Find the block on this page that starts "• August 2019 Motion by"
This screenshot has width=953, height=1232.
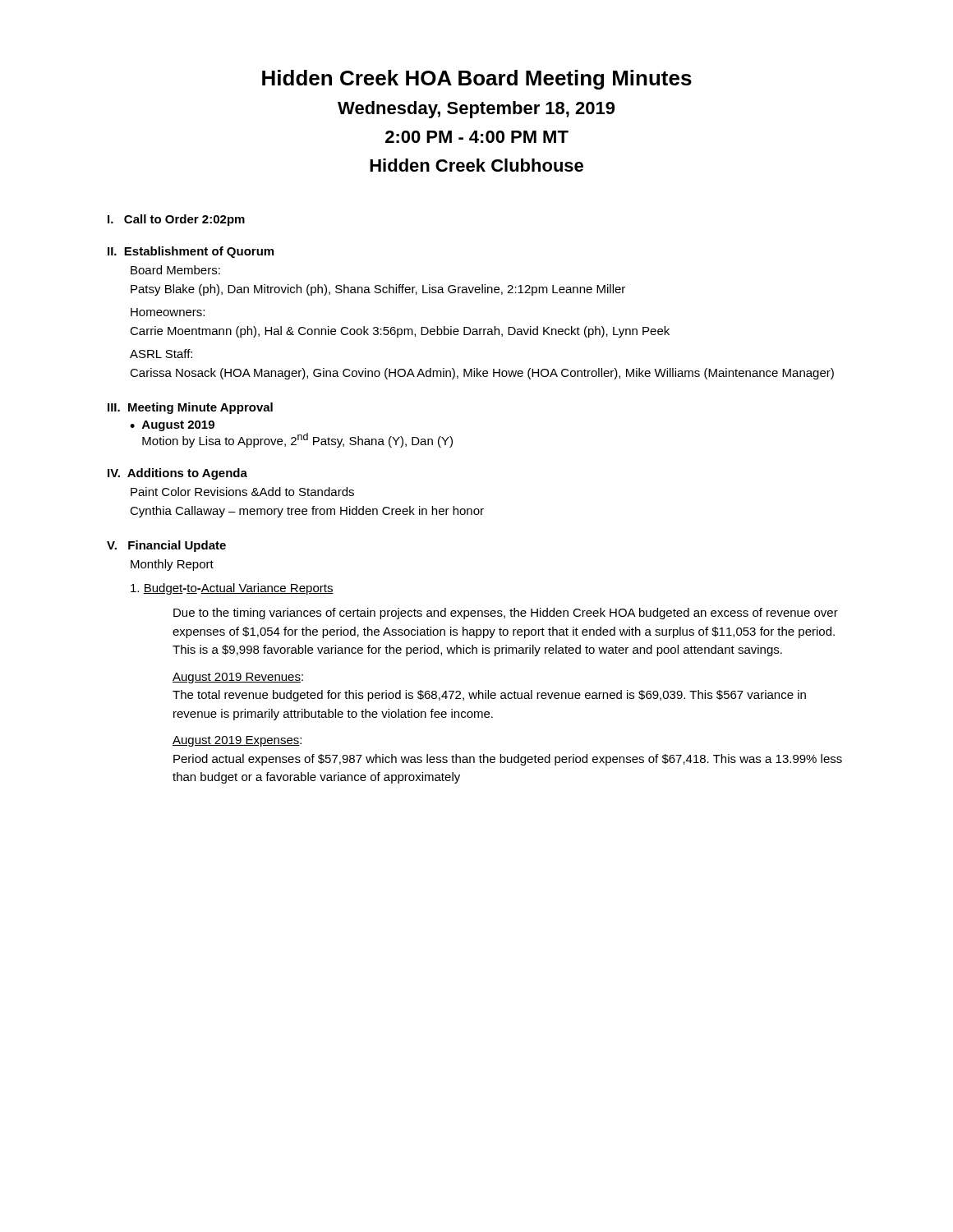[x=292, y=432]
